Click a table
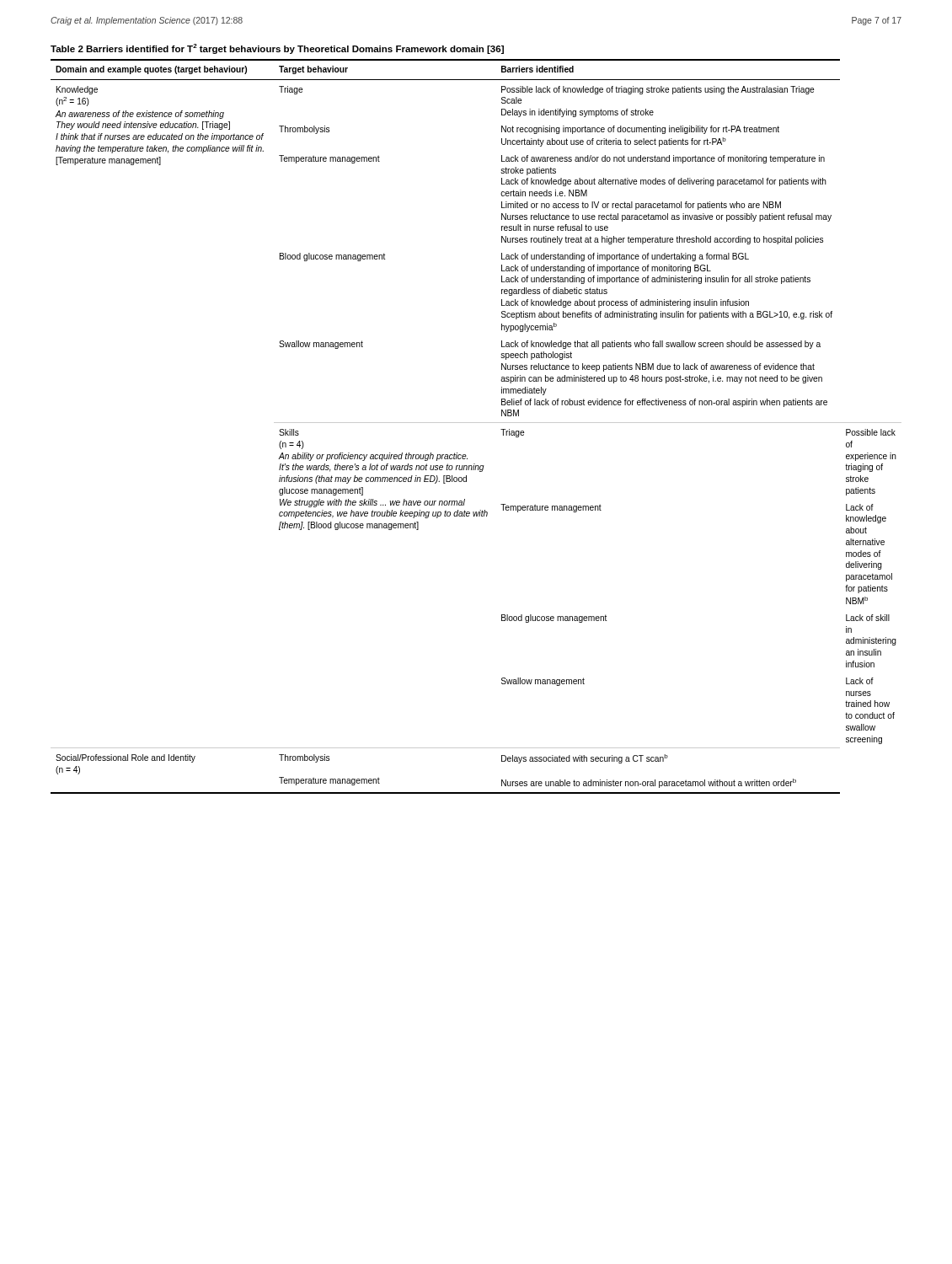The image size is (952, 1264). coord(476,426)
